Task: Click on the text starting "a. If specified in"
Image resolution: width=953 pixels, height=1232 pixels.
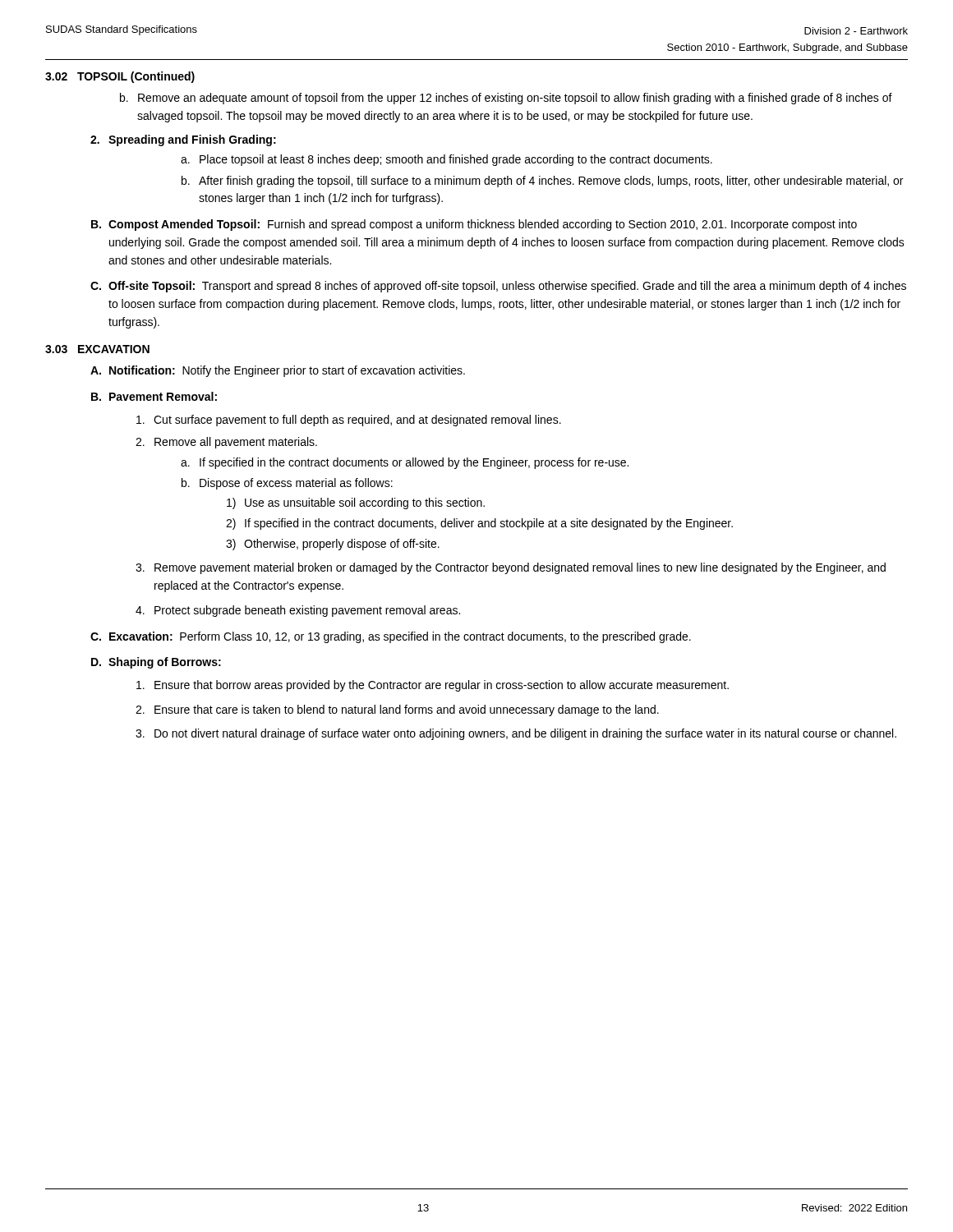Action: [544, 463]
